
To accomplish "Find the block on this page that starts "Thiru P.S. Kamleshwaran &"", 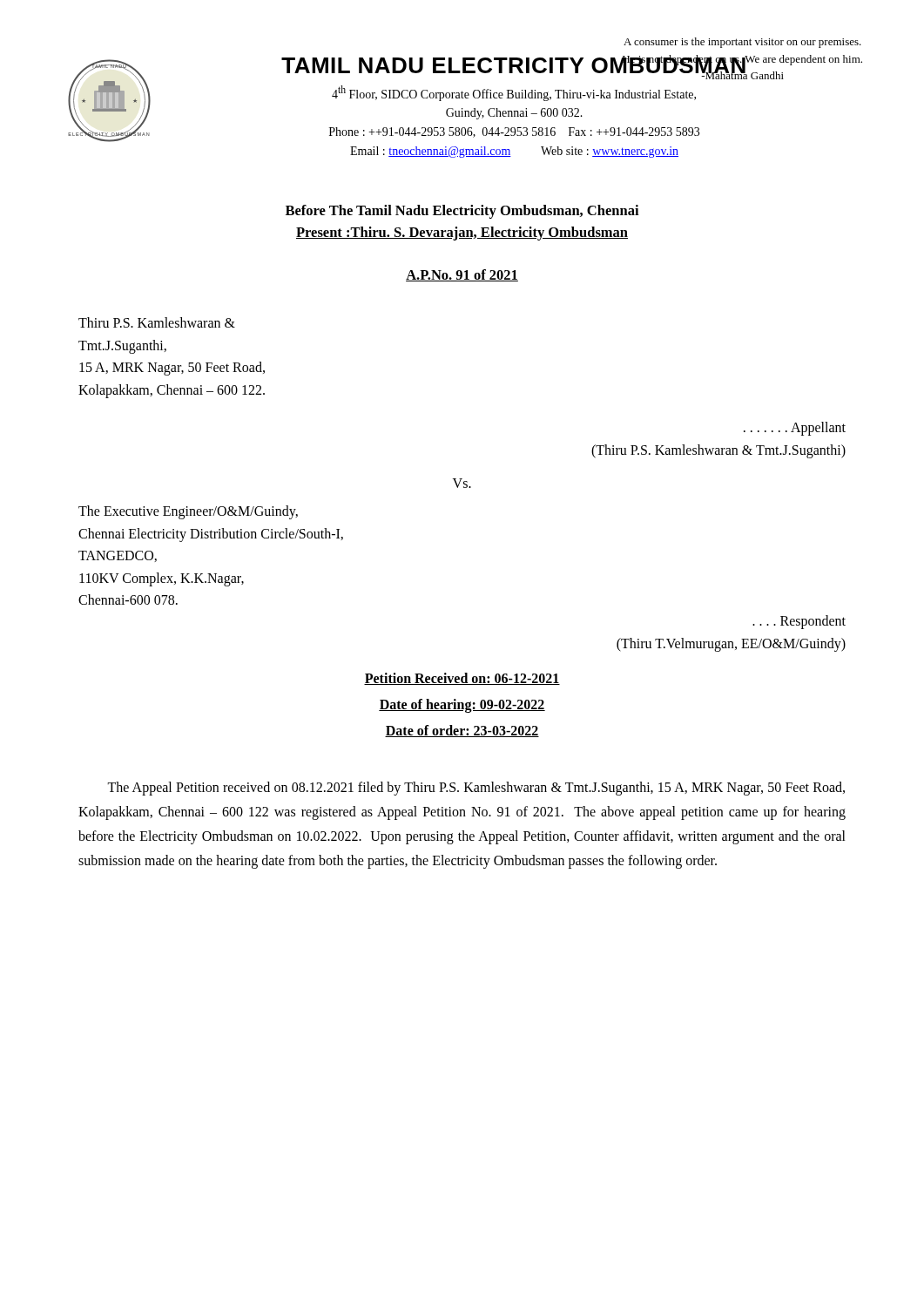I will 172,356.
